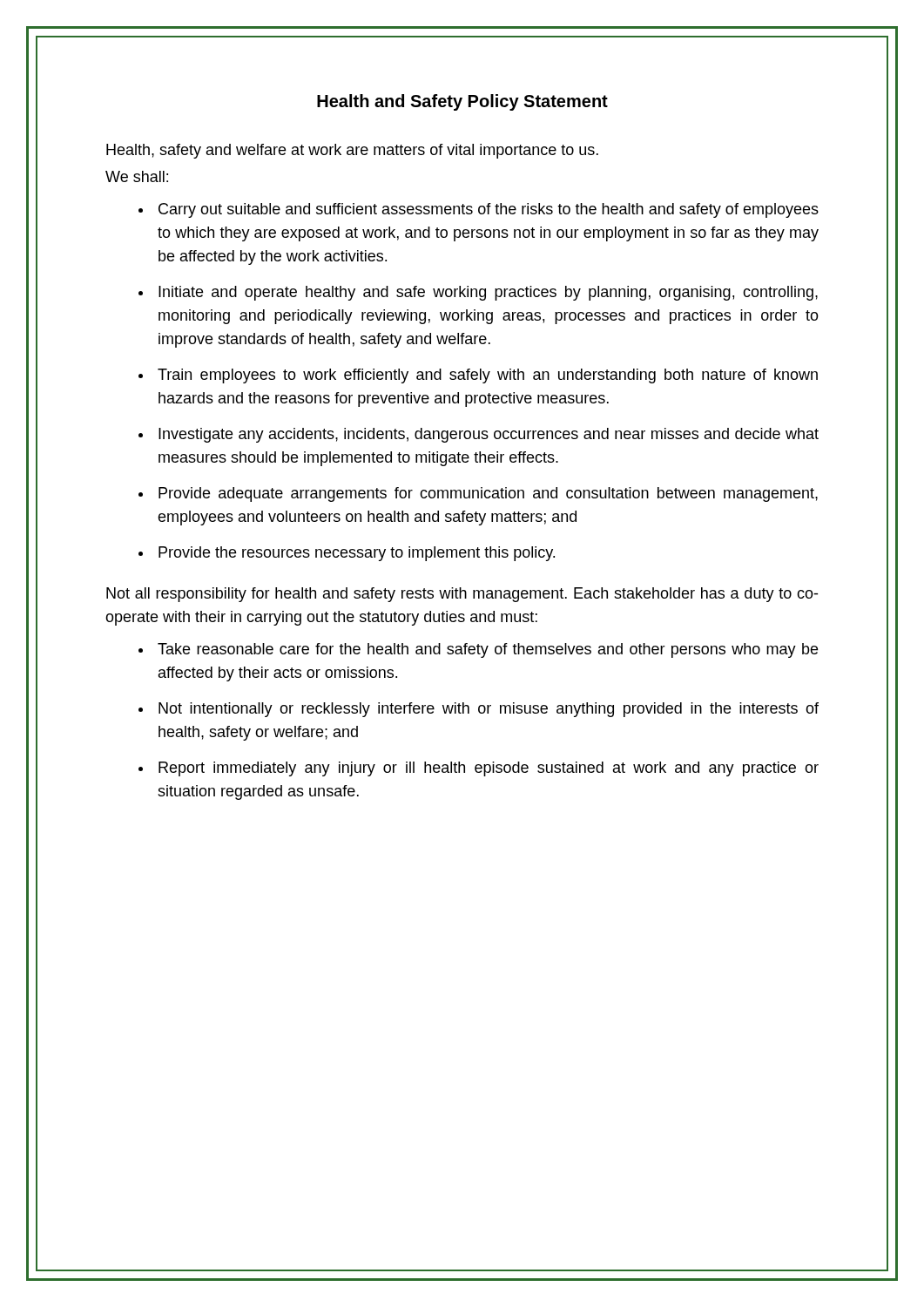Click the passage that begins "Initiate and operate healthy and safe"
Viewport: 924px width, 1307px height.
488,315
